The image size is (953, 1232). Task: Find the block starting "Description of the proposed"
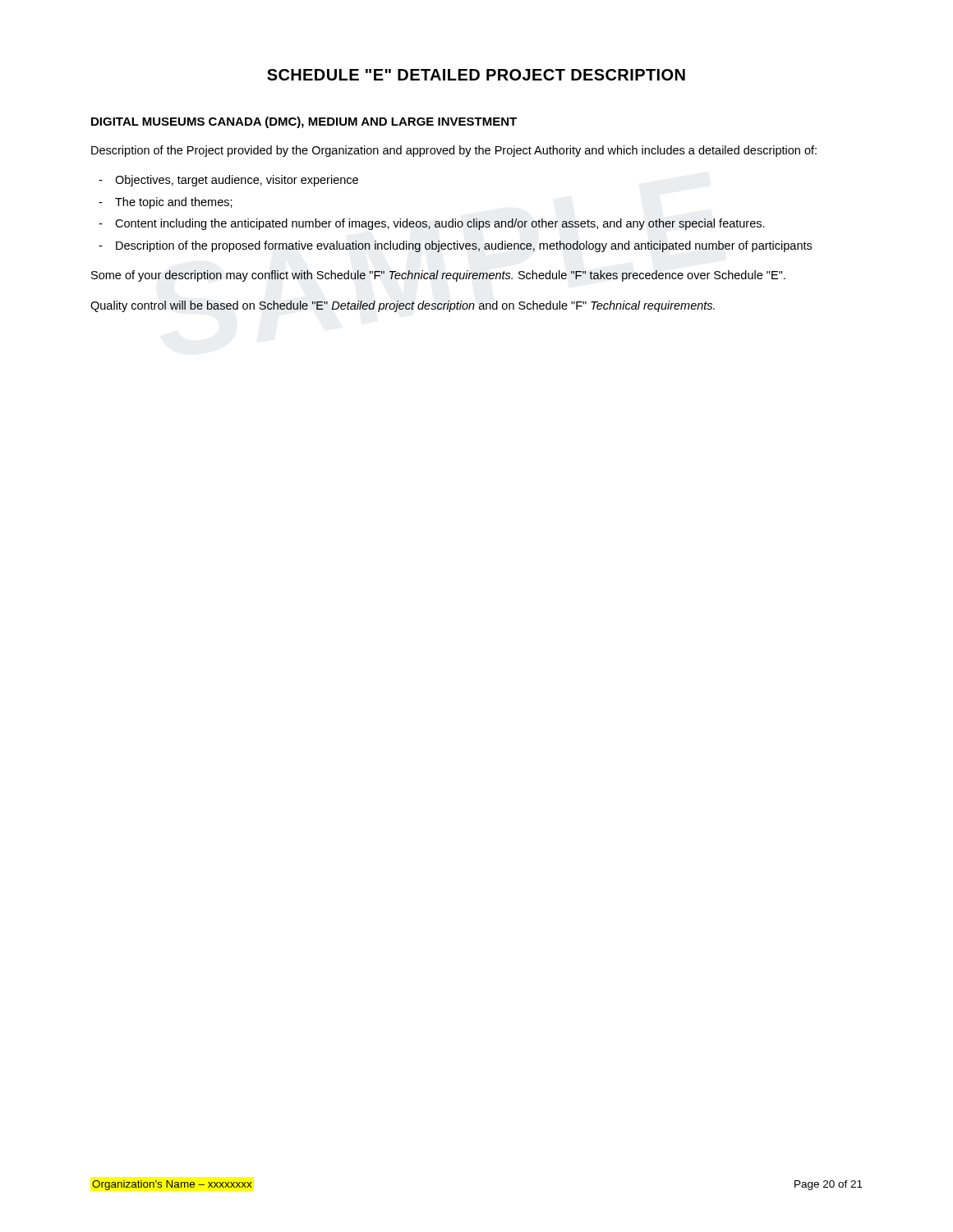pyautogui.click(x=464, y=245)
